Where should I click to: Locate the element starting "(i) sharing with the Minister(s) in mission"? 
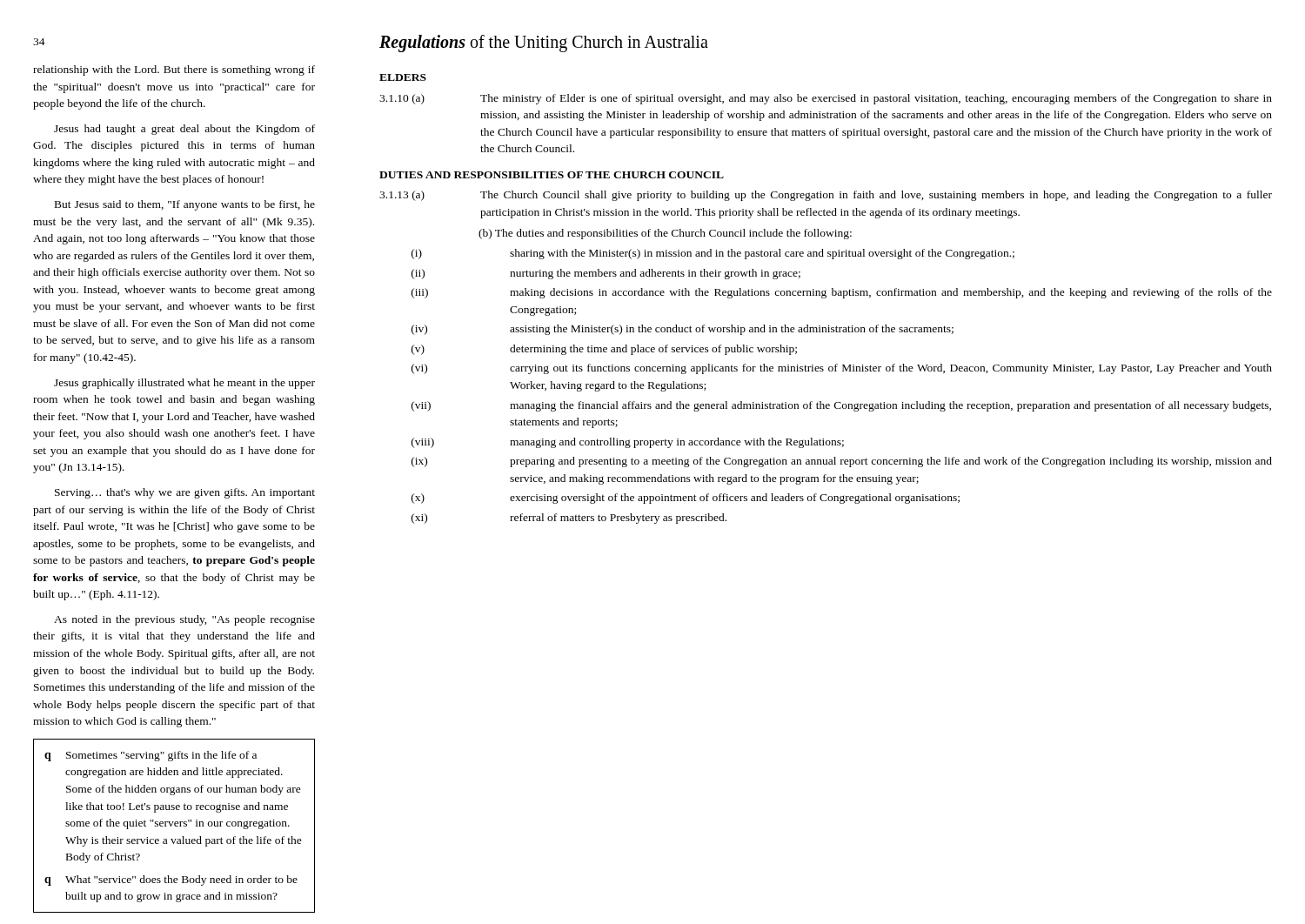(826, 253)
